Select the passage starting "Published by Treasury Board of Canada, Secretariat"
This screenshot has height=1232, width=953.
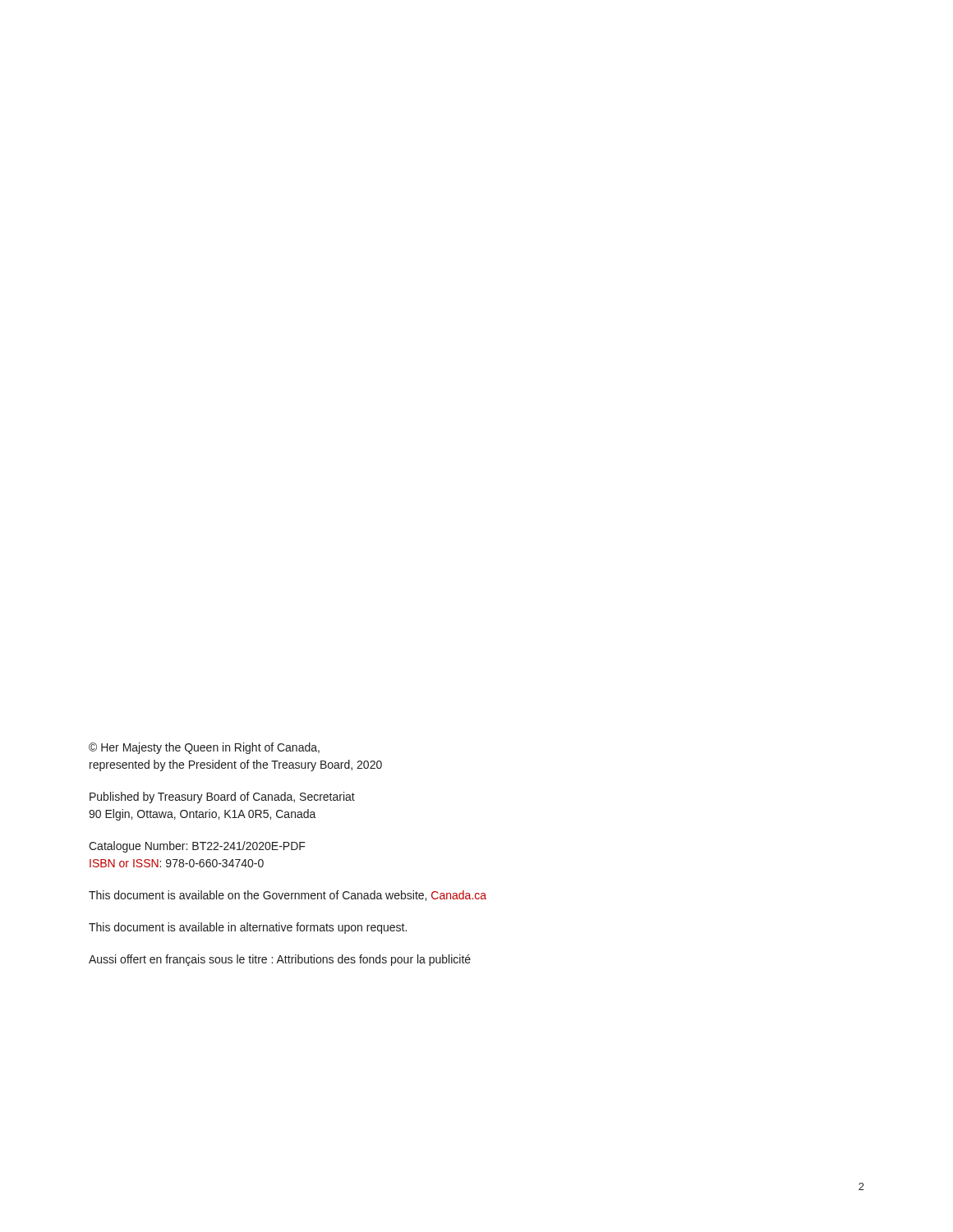tap(222, 805)
